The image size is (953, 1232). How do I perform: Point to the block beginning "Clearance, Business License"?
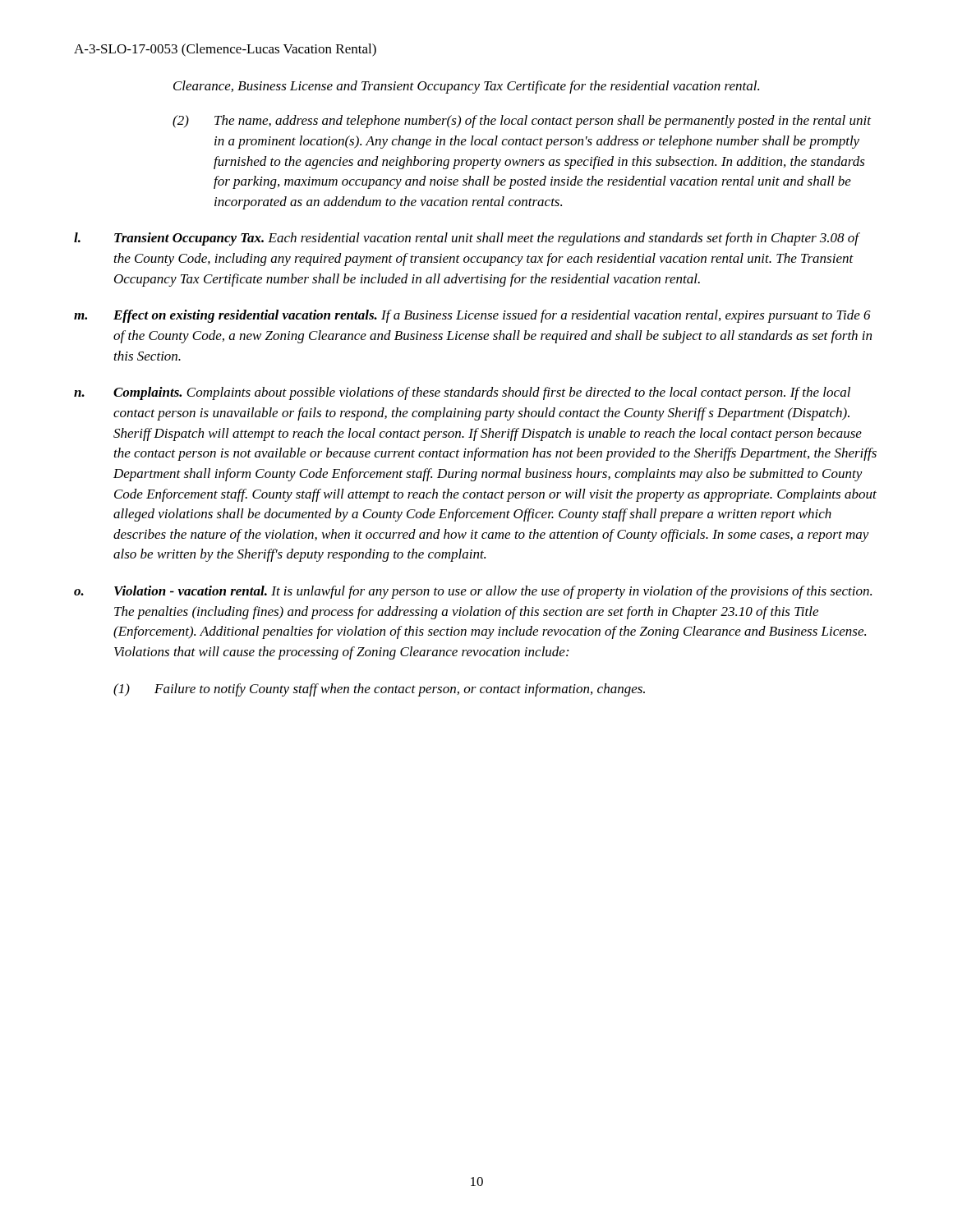[467, 86]
